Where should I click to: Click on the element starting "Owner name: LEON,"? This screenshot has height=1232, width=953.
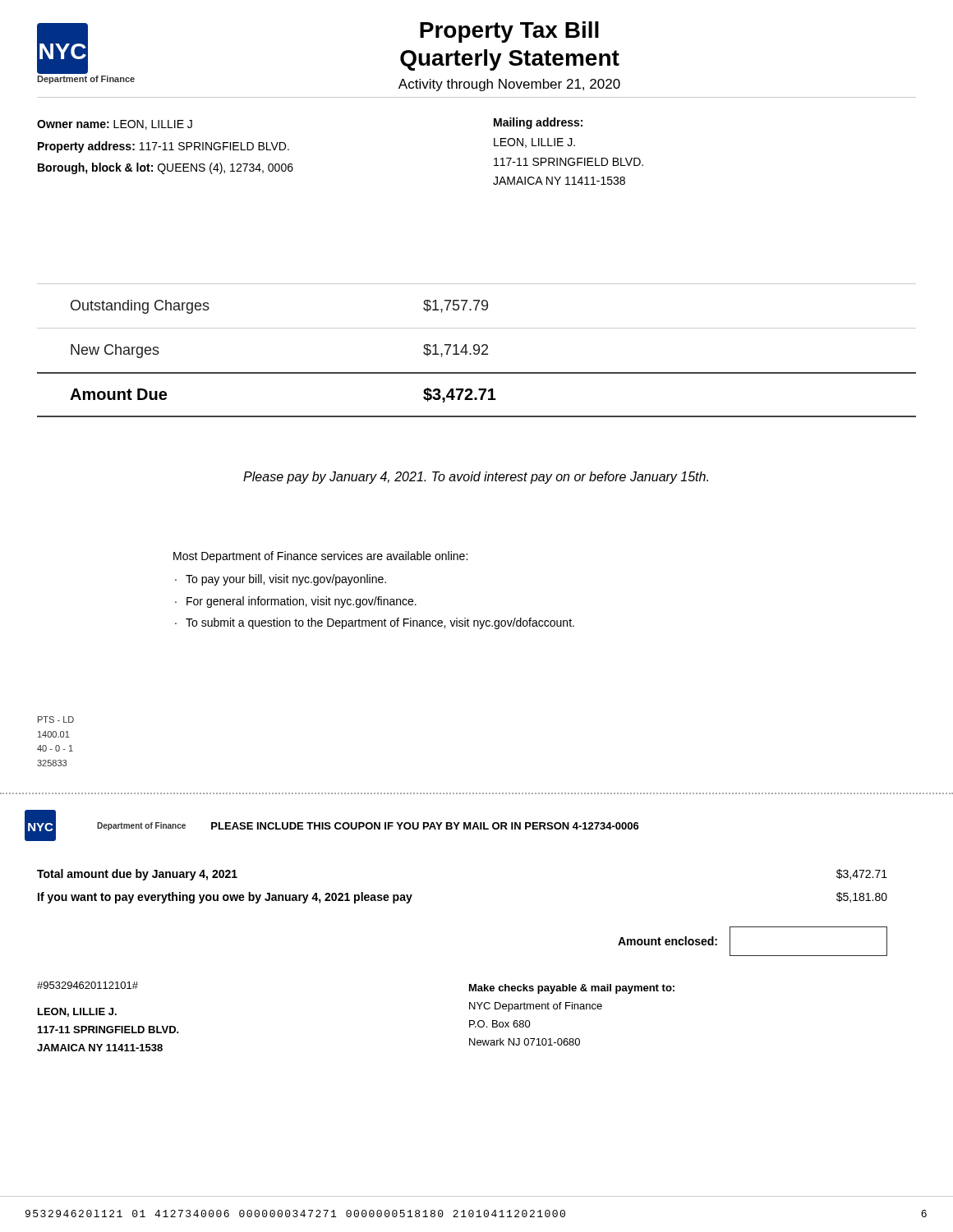tap(165, 146)
